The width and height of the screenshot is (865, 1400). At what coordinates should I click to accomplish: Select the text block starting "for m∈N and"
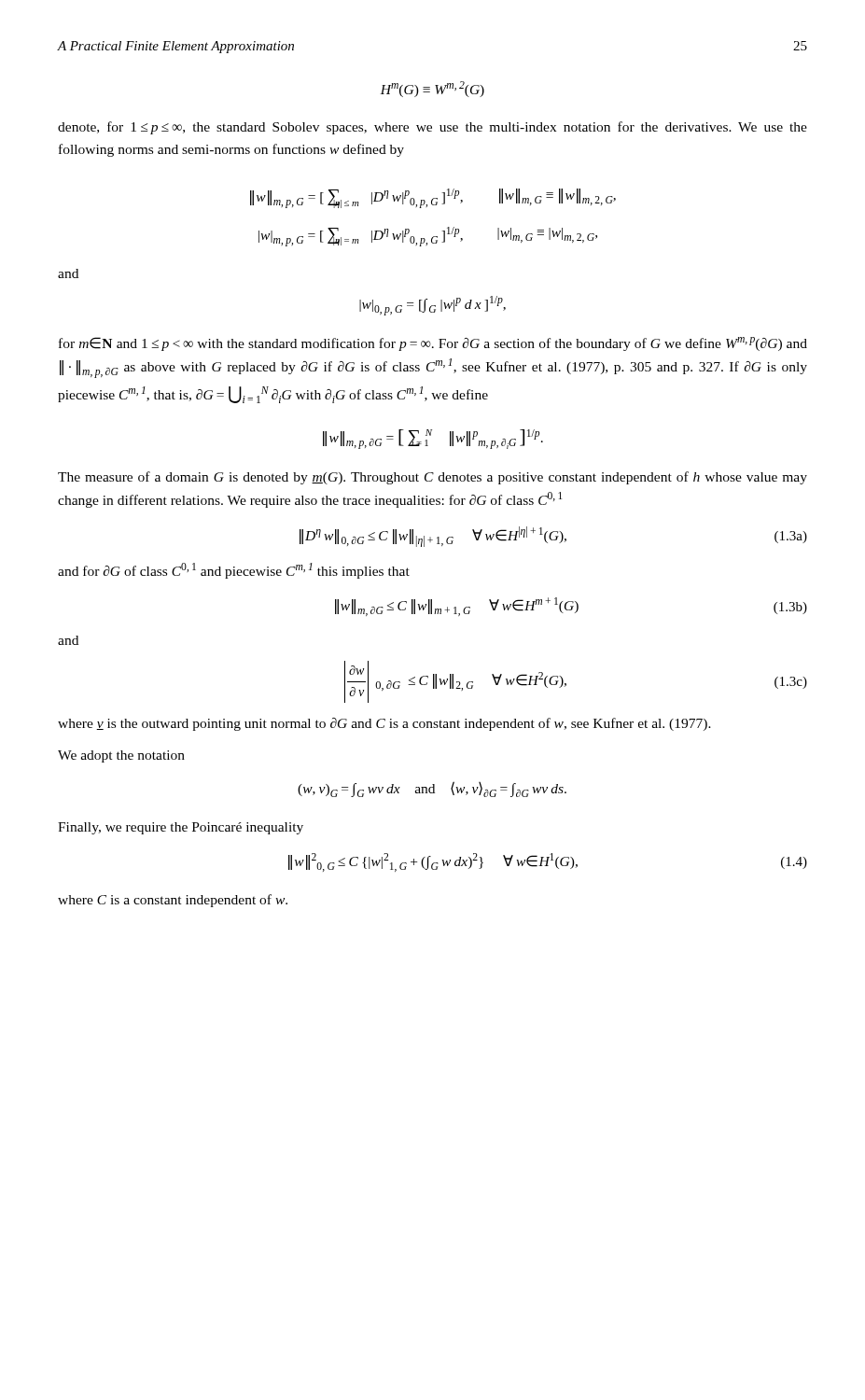(432, 370)
